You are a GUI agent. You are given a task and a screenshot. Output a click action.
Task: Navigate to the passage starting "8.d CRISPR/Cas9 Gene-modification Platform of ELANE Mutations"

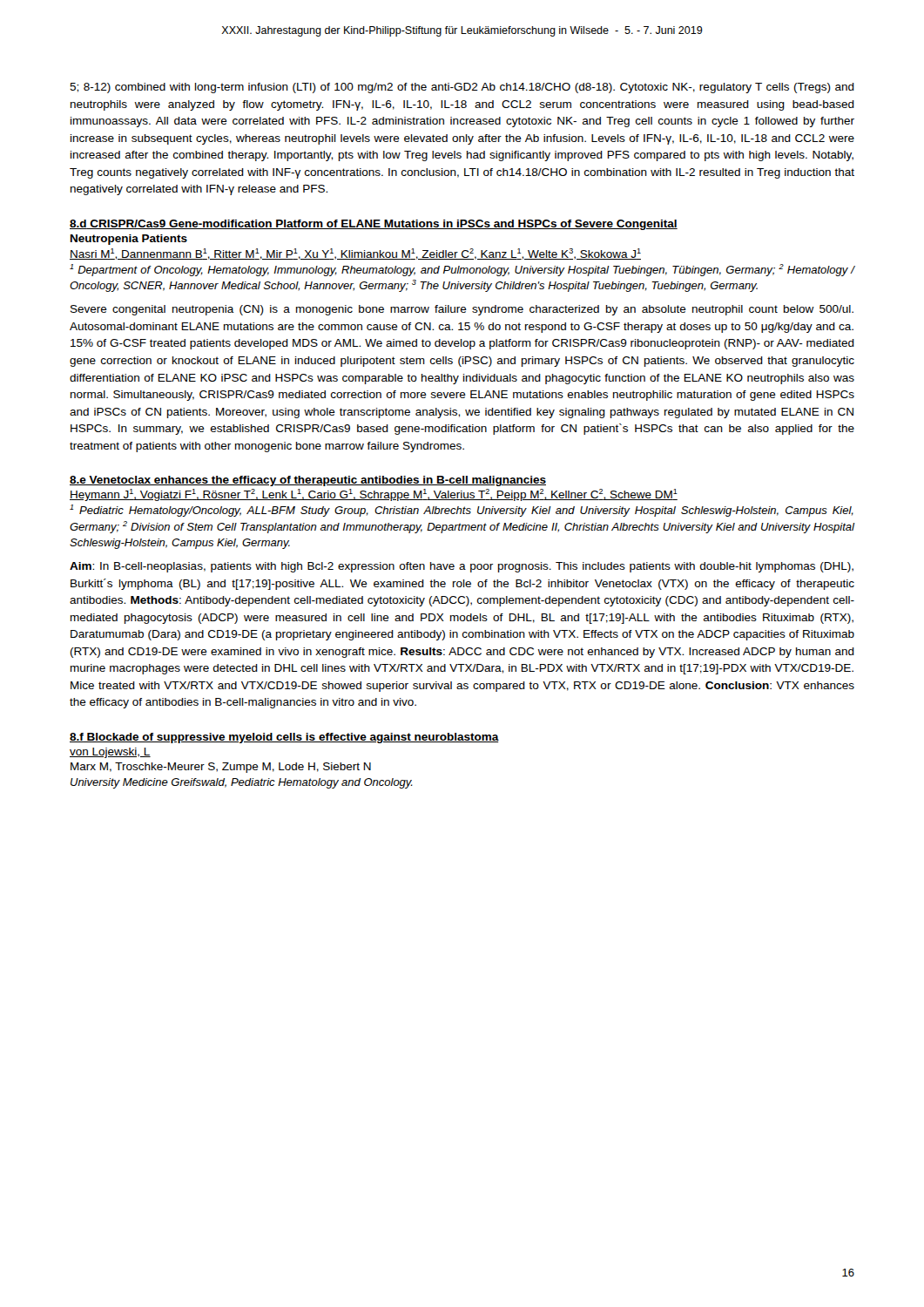(373, 223)
